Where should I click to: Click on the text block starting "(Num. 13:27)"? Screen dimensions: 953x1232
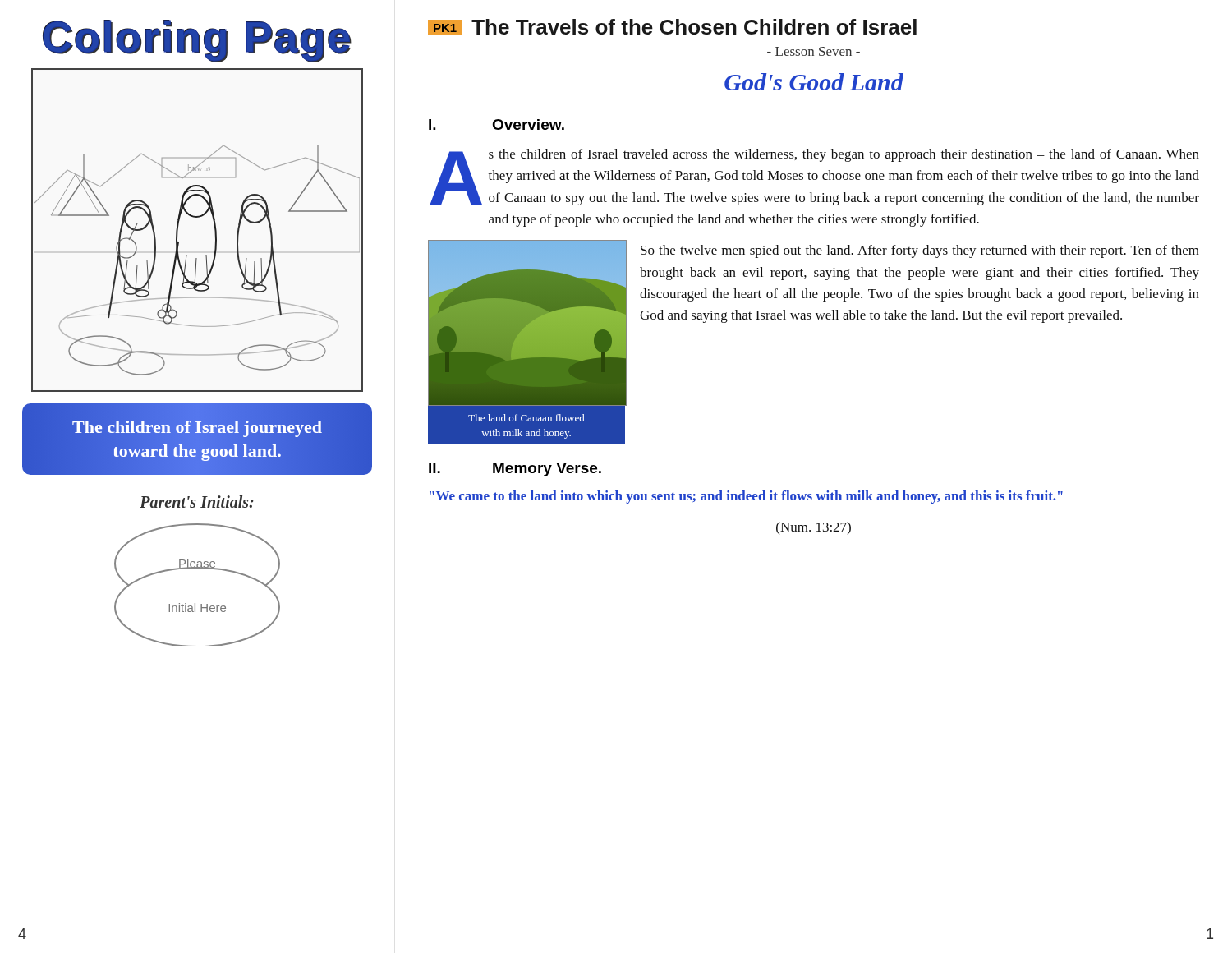[814, 527]
